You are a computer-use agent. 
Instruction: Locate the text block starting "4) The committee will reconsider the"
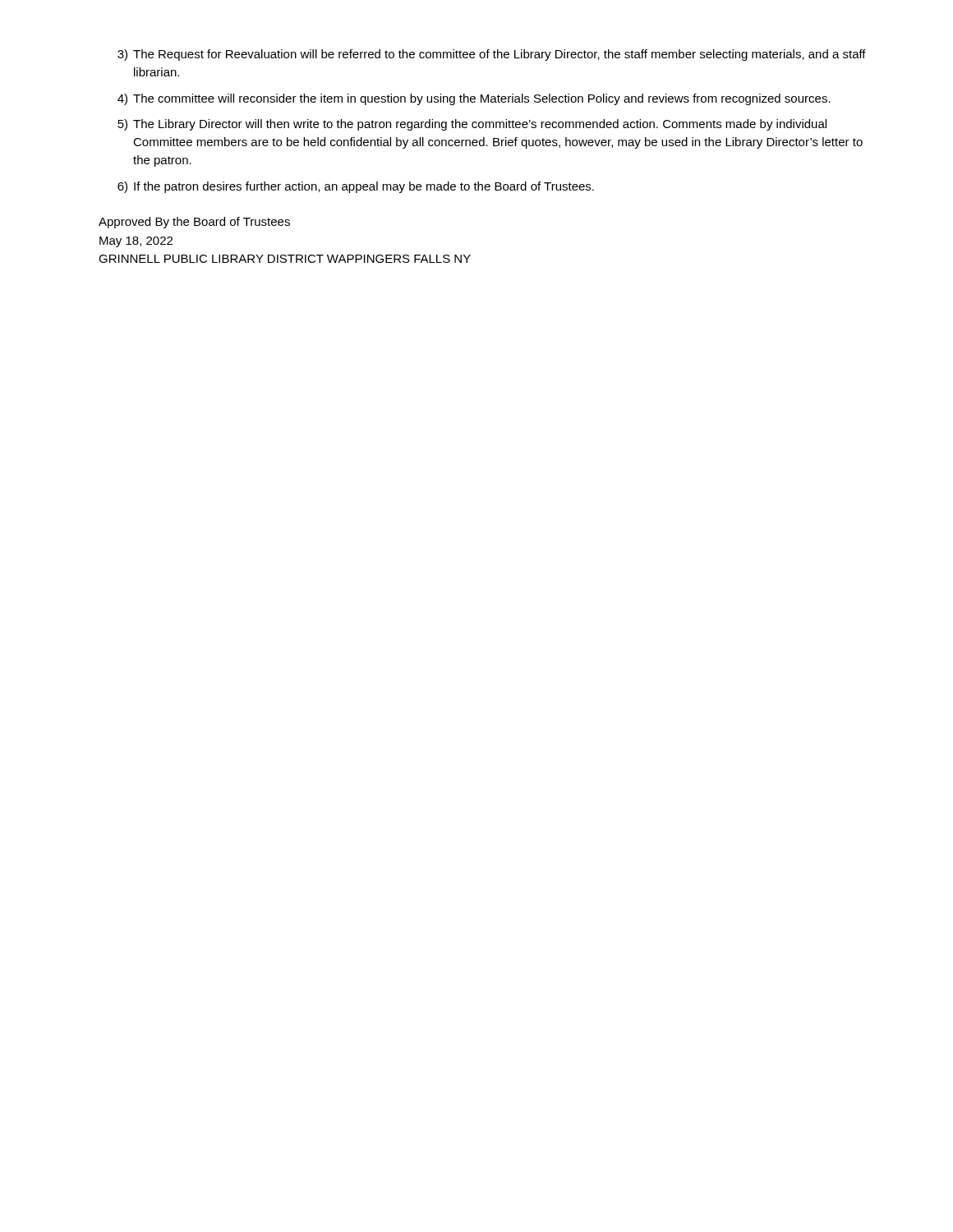coord(489,98)
